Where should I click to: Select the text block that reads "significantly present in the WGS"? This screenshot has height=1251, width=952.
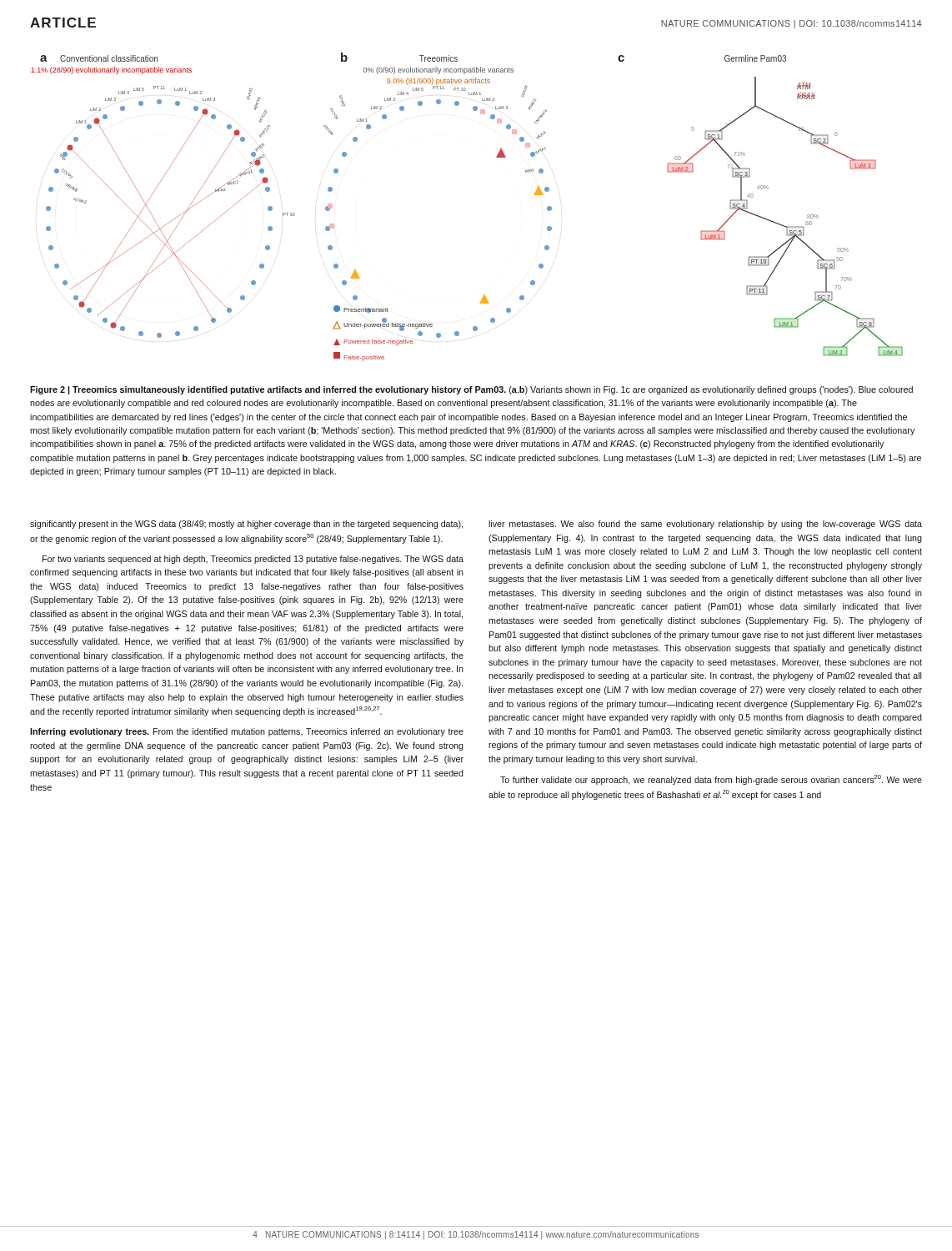pyautogui.click(x=247, y=656)
